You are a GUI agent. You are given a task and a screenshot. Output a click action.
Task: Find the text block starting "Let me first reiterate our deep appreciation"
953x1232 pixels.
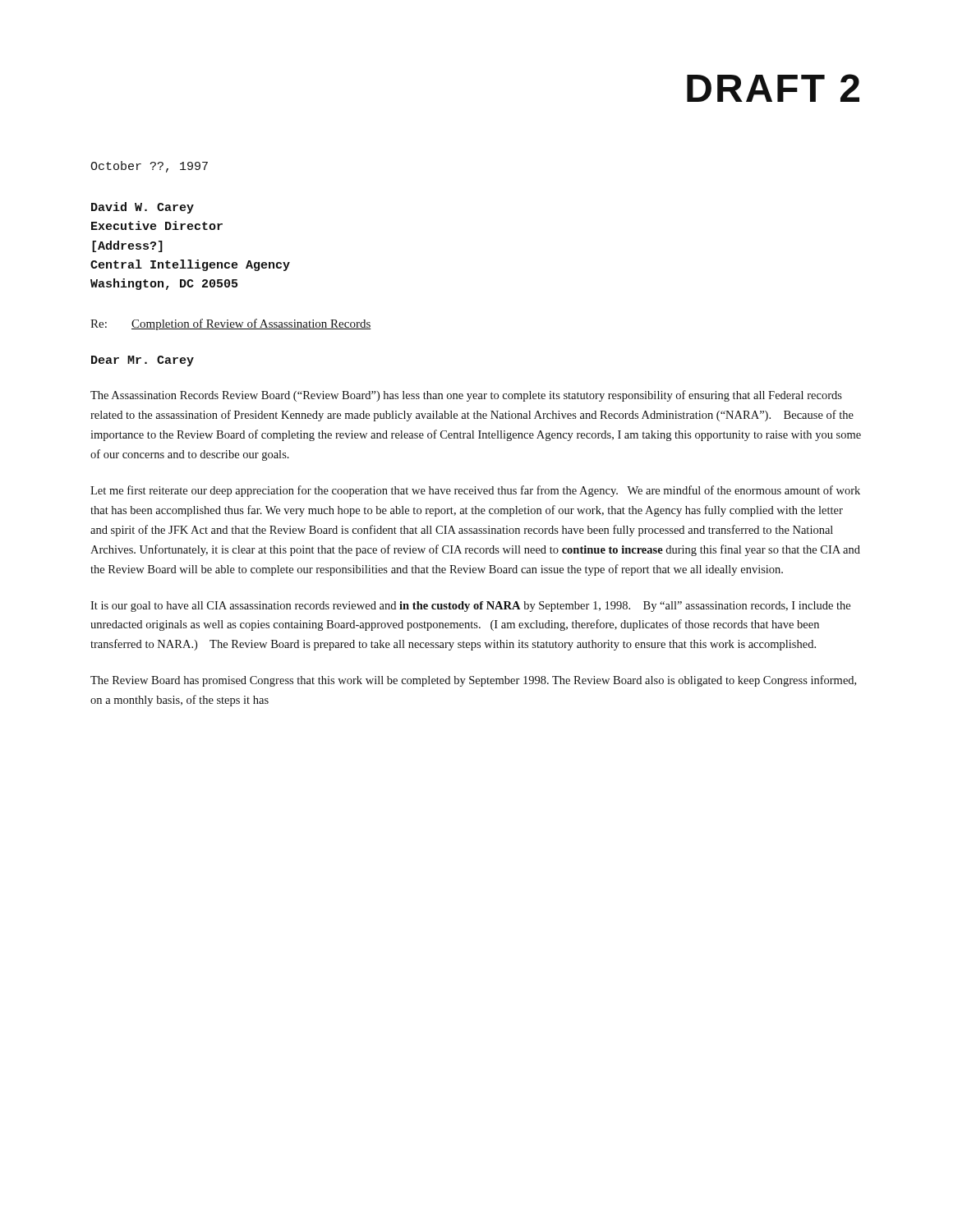pos(475,530)
